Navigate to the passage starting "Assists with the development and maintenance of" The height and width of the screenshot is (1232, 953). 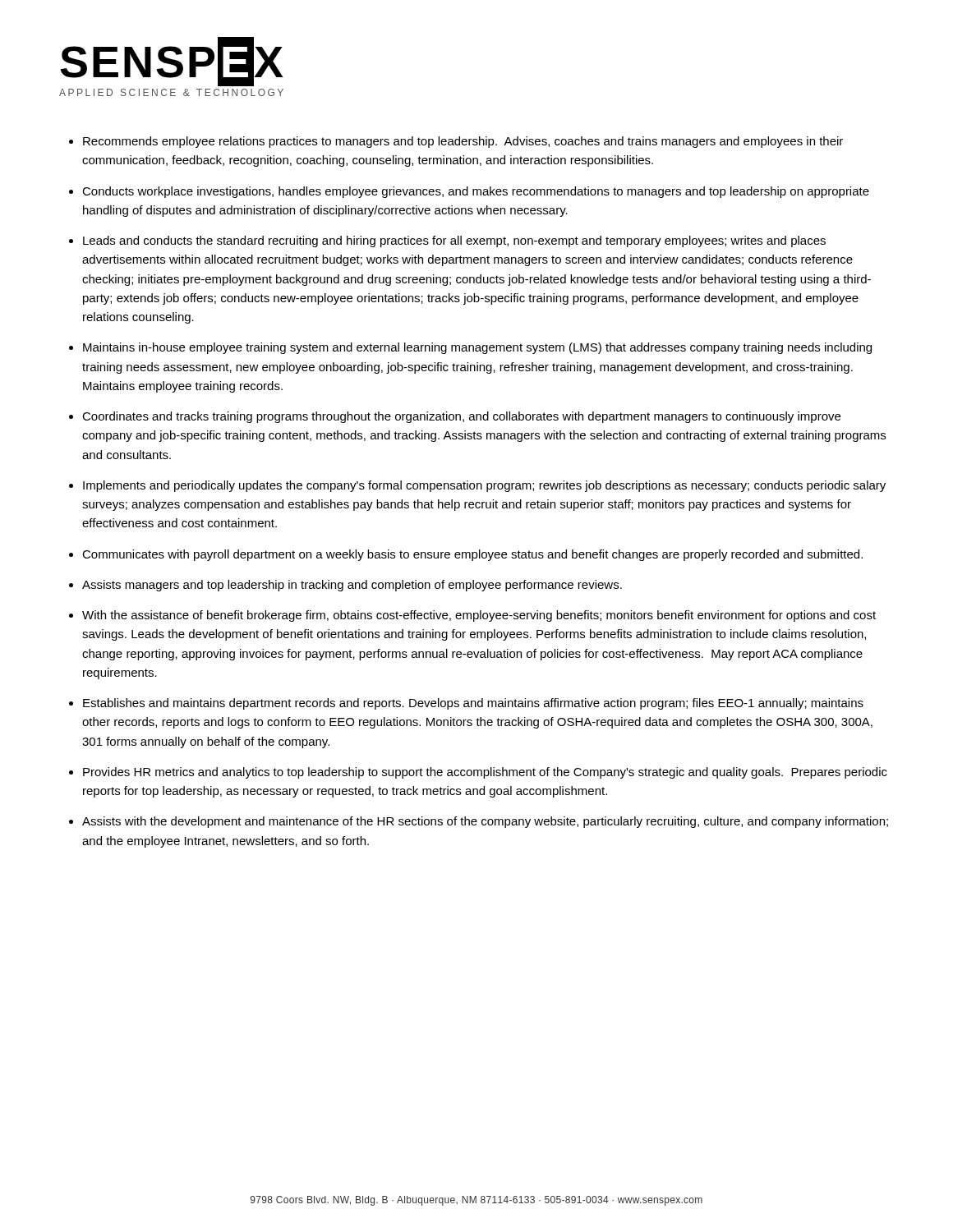point(486,831)
